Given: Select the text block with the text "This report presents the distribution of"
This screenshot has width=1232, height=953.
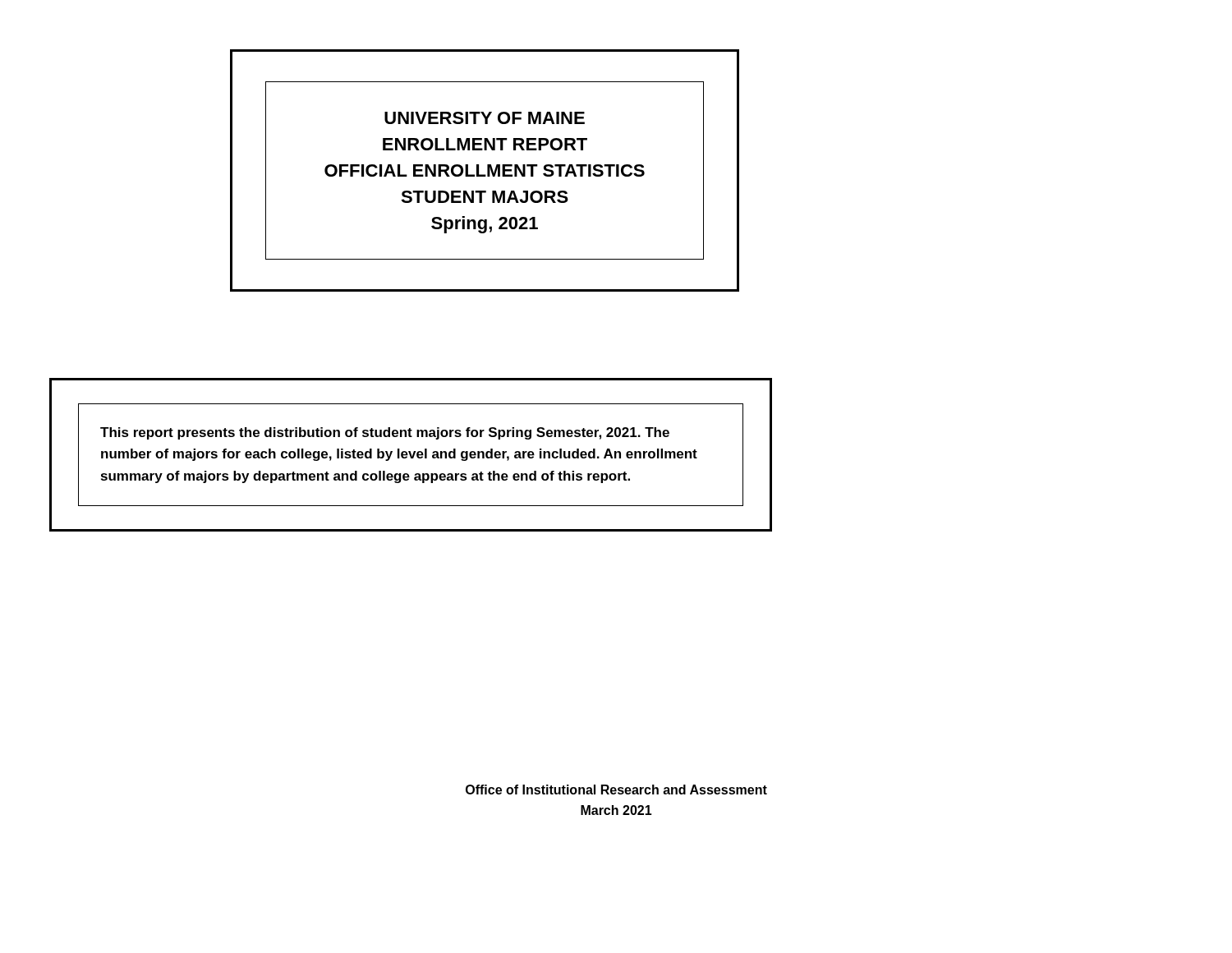Looking at the screenshot, I should pyautogui.click(x=411, y=455).
